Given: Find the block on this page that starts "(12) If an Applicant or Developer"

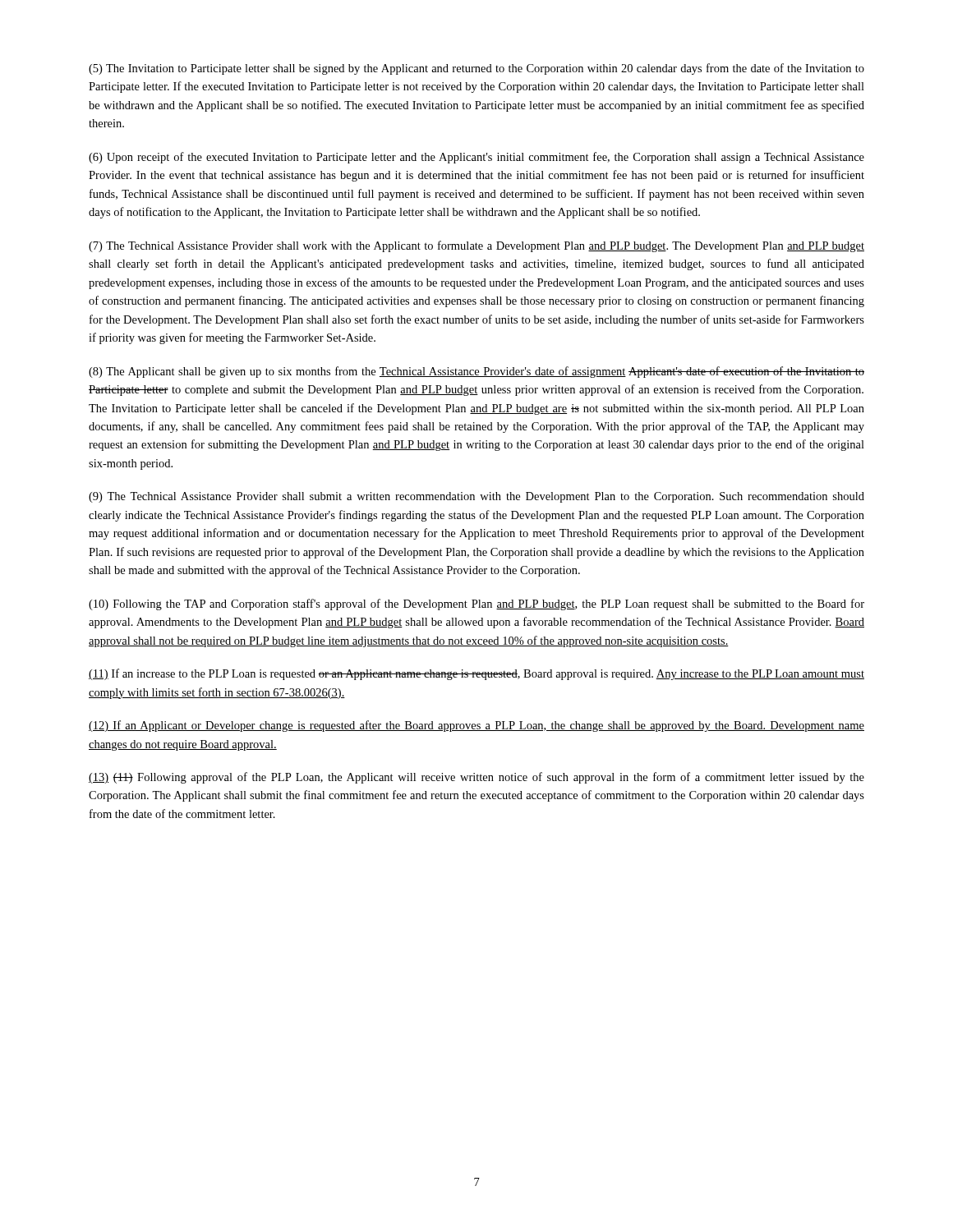Looking at the screenshot, I should click(476, 735).
